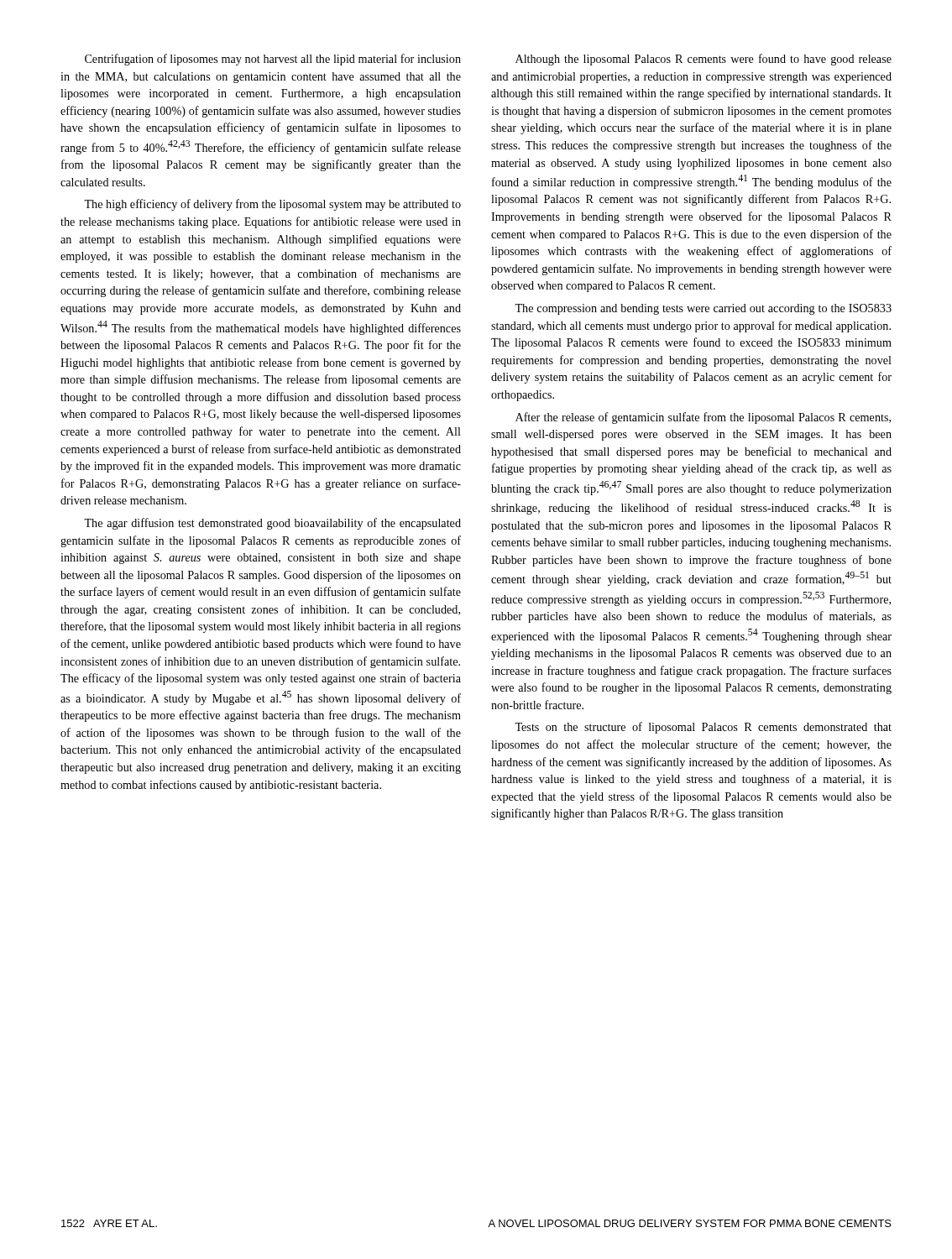The width and height of the screenshot is (952, 1259).
Task: Select the text block that says "Centrifugation of liposomes may not harvest"
Action: click(x=261, y=422)
